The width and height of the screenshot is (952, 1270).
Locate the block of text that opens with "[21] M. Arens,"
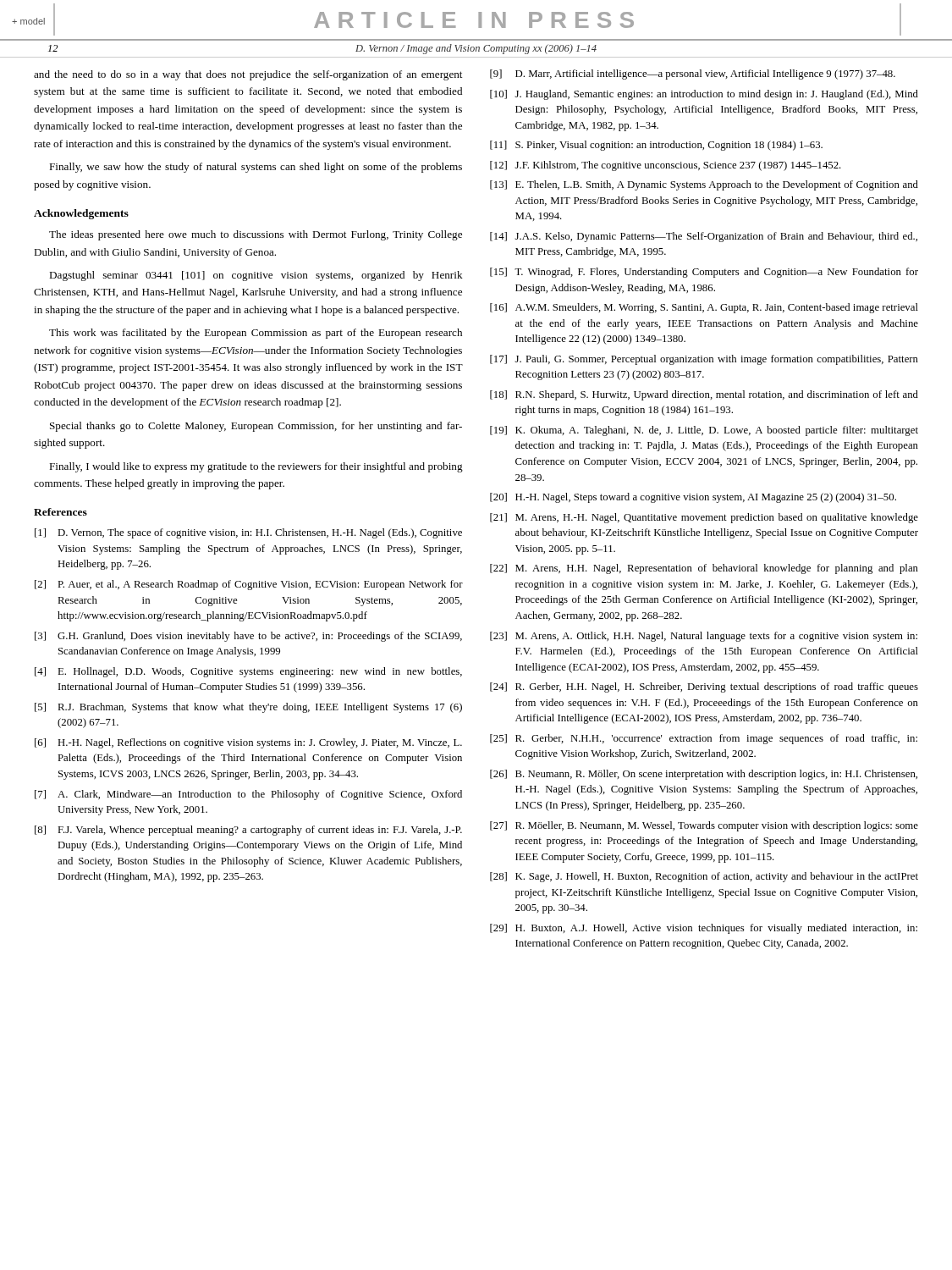pos(704,533)
